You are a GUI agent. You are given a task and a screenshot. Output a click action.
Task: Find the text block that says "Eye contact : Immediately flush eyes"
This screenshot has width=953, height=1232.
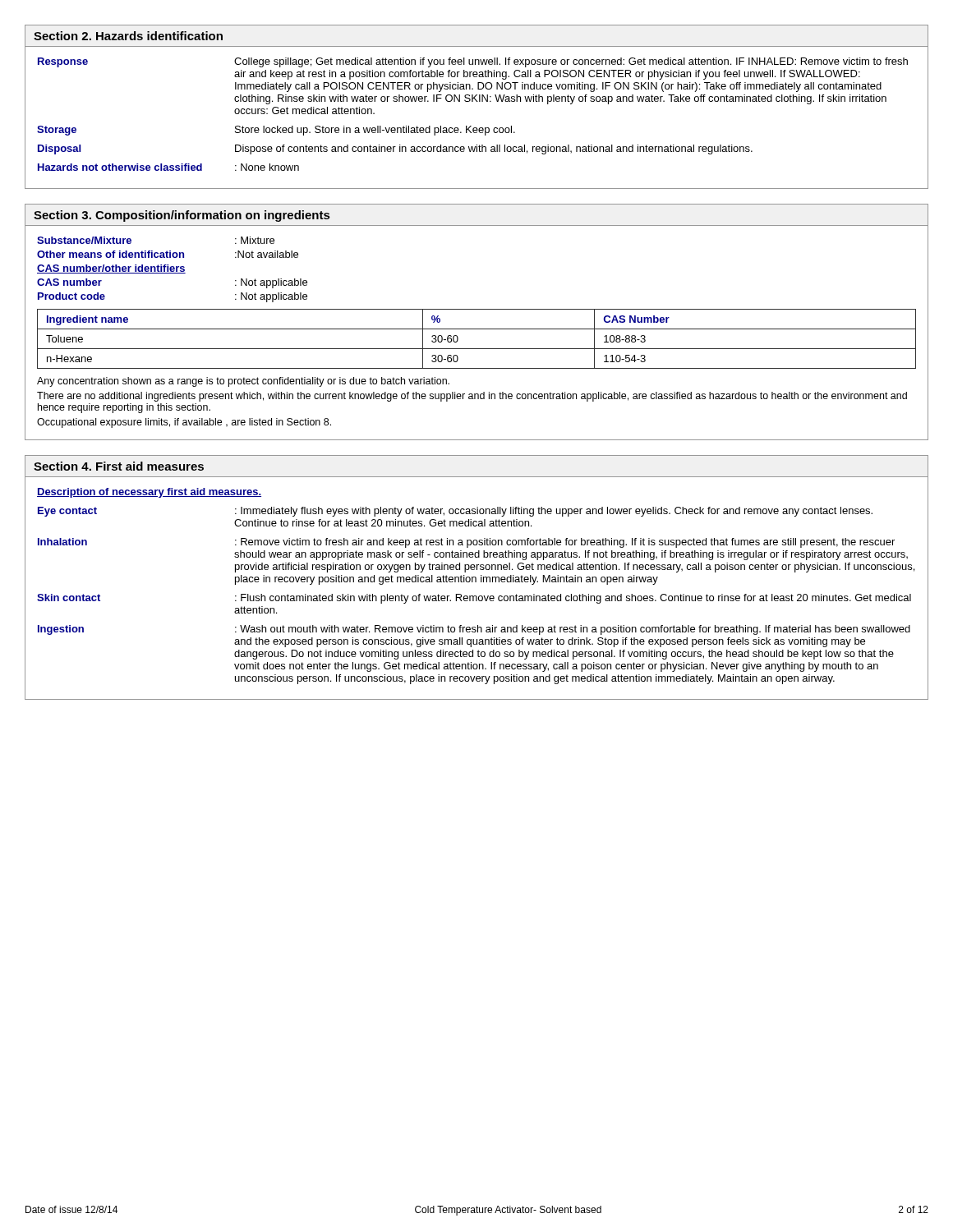(x=476, y=517)
